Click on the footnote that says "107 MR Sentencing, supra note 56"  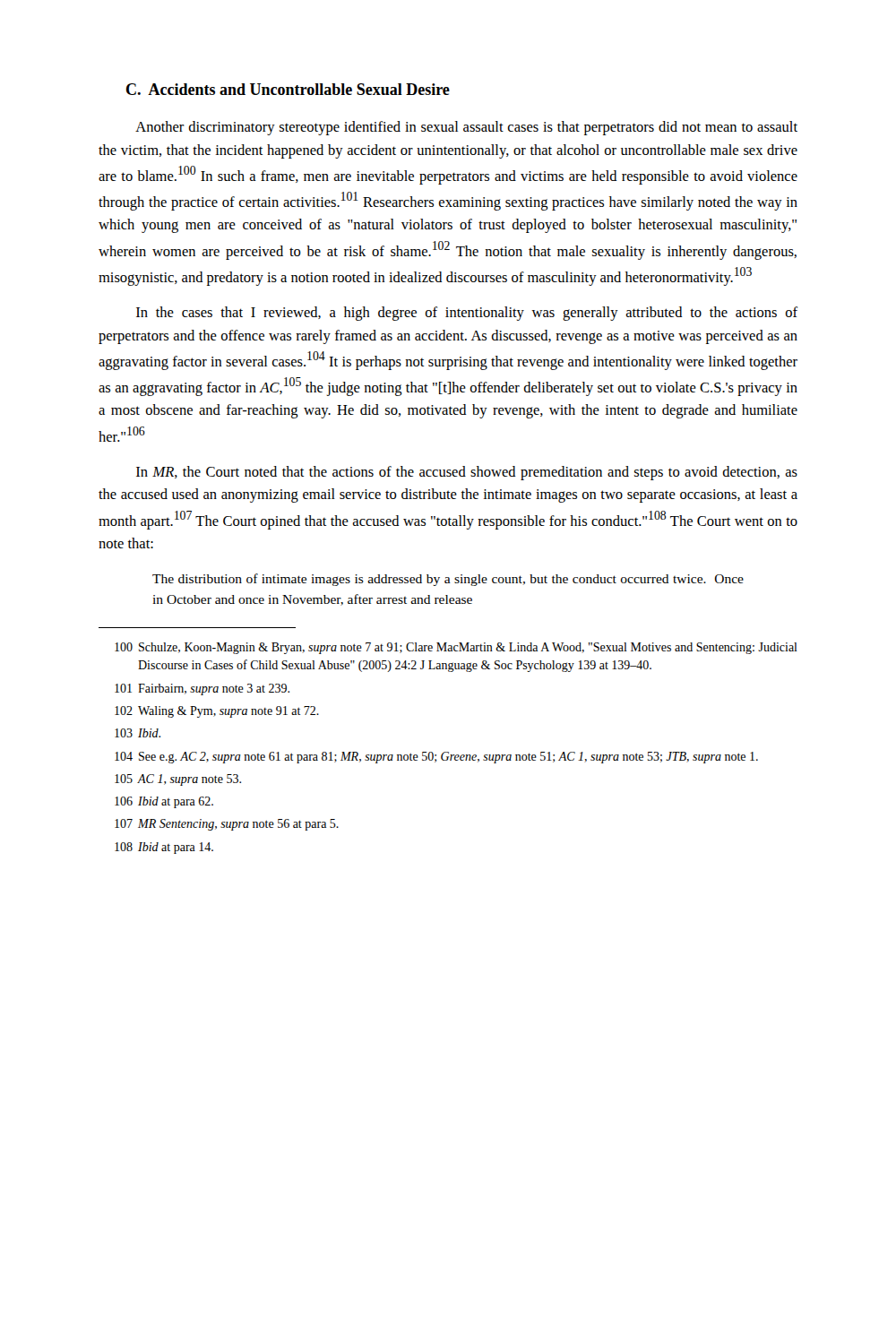[227, 825]
